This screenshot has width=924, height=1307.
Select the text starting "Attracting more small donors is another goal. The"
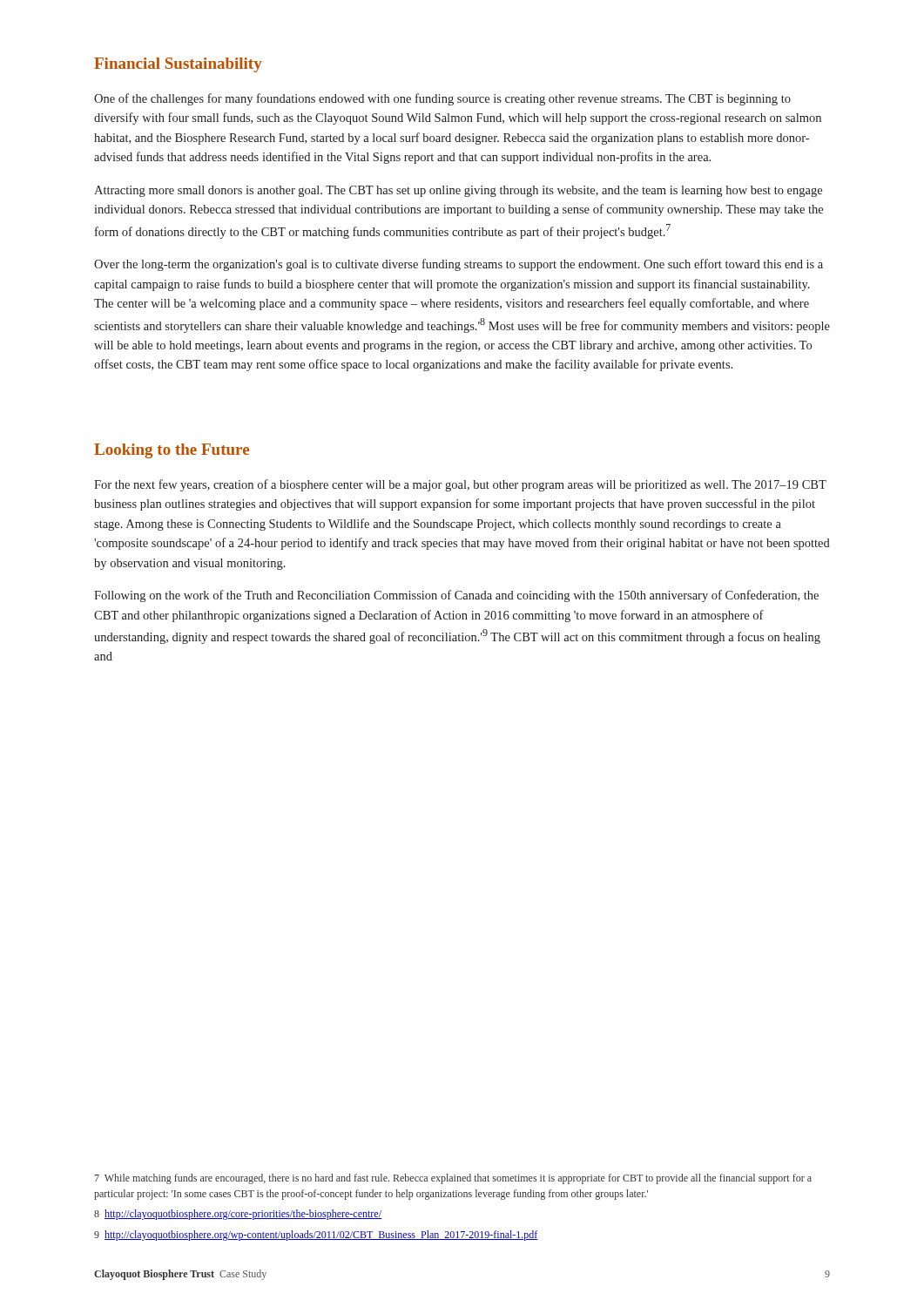tap(459, 211)
